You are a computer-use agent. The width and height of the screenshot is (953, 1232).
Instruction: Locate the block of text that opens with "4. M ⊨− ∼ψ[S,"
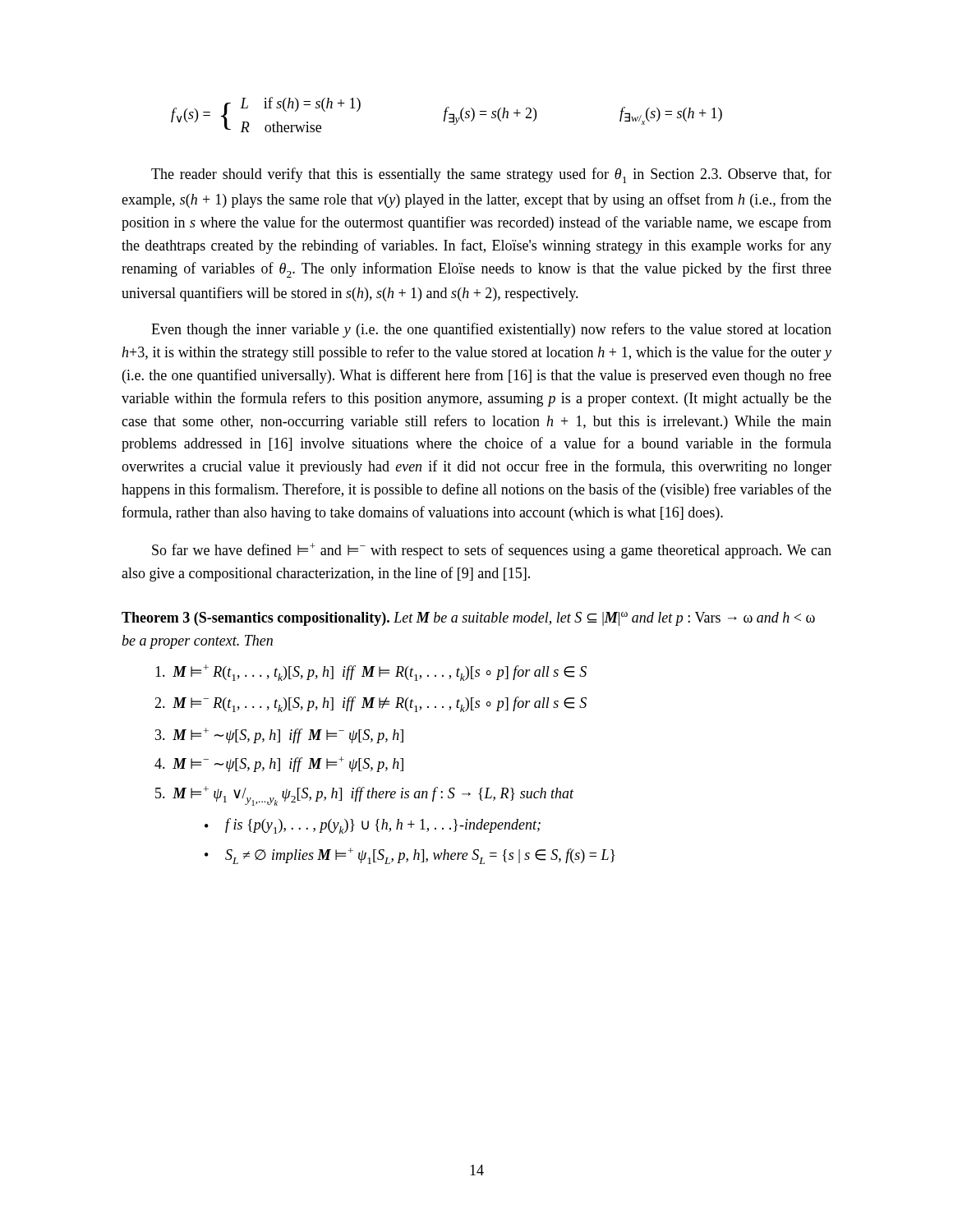click(279, 763)
